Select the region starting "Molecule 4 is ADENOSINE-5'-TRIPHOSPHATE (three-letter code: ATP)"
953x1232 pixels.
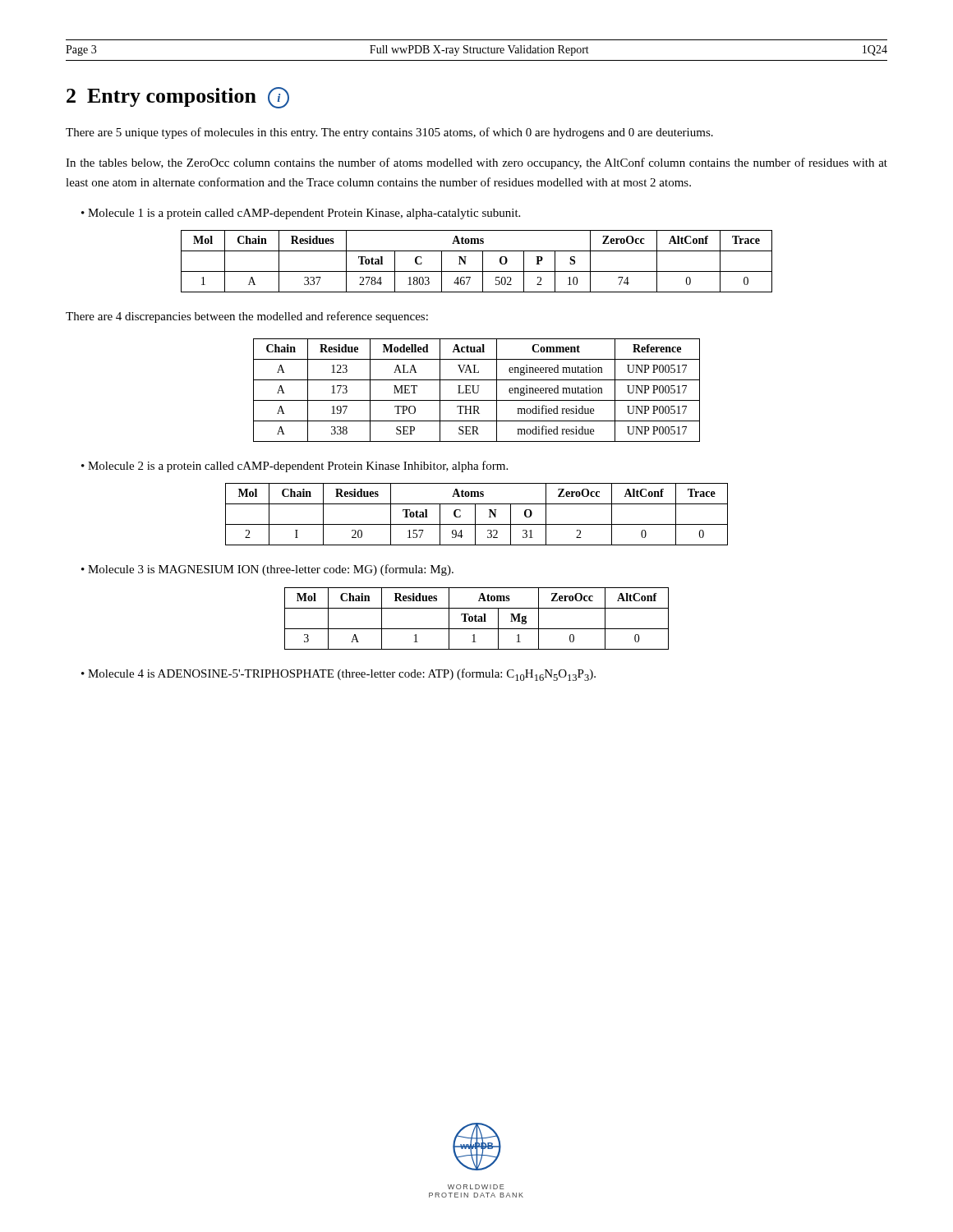click(x=342, y=675)
